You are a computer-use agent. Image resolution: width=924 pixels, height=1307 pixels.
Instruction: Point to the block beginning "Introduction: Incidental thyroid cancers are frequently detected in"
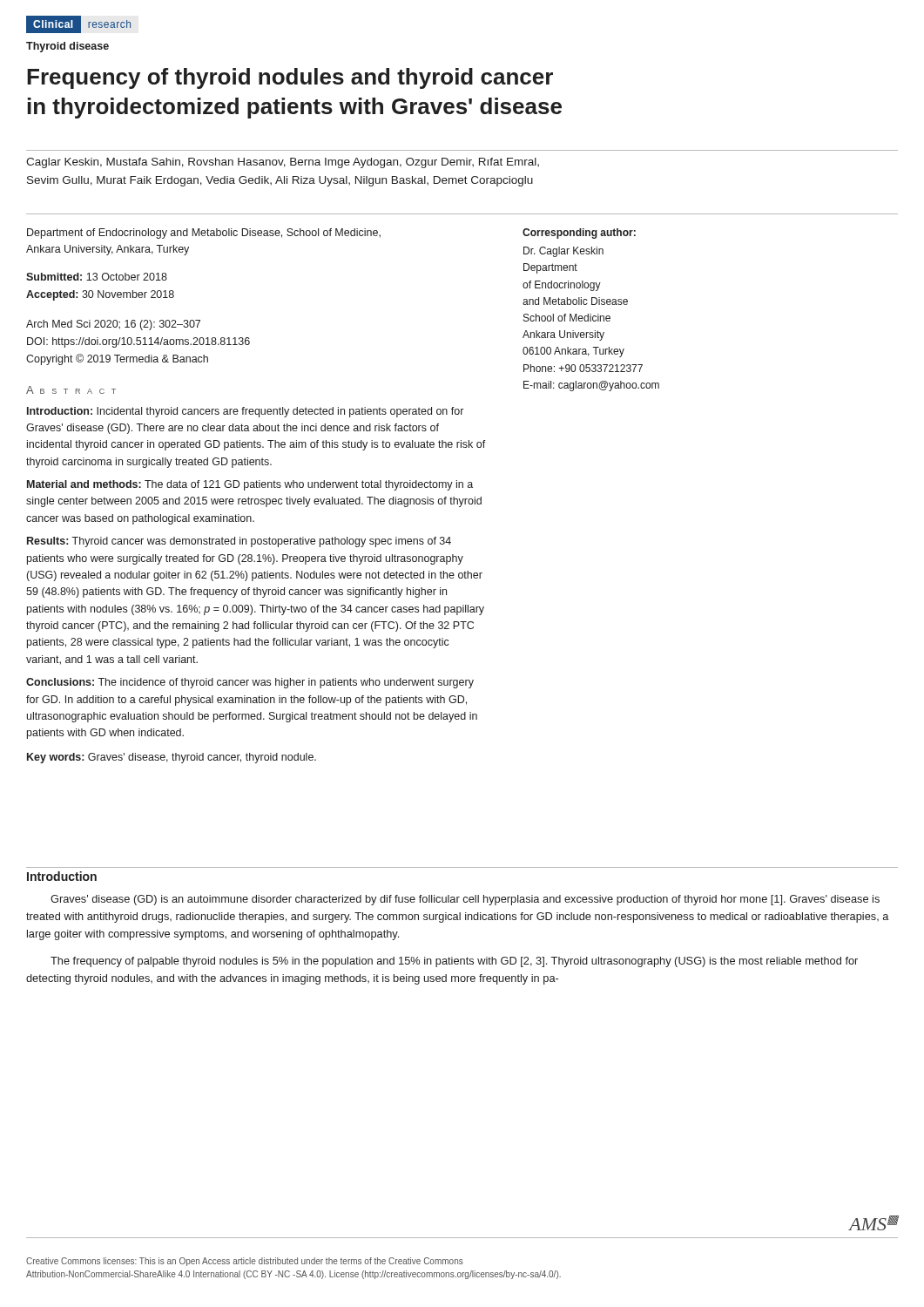257,573
